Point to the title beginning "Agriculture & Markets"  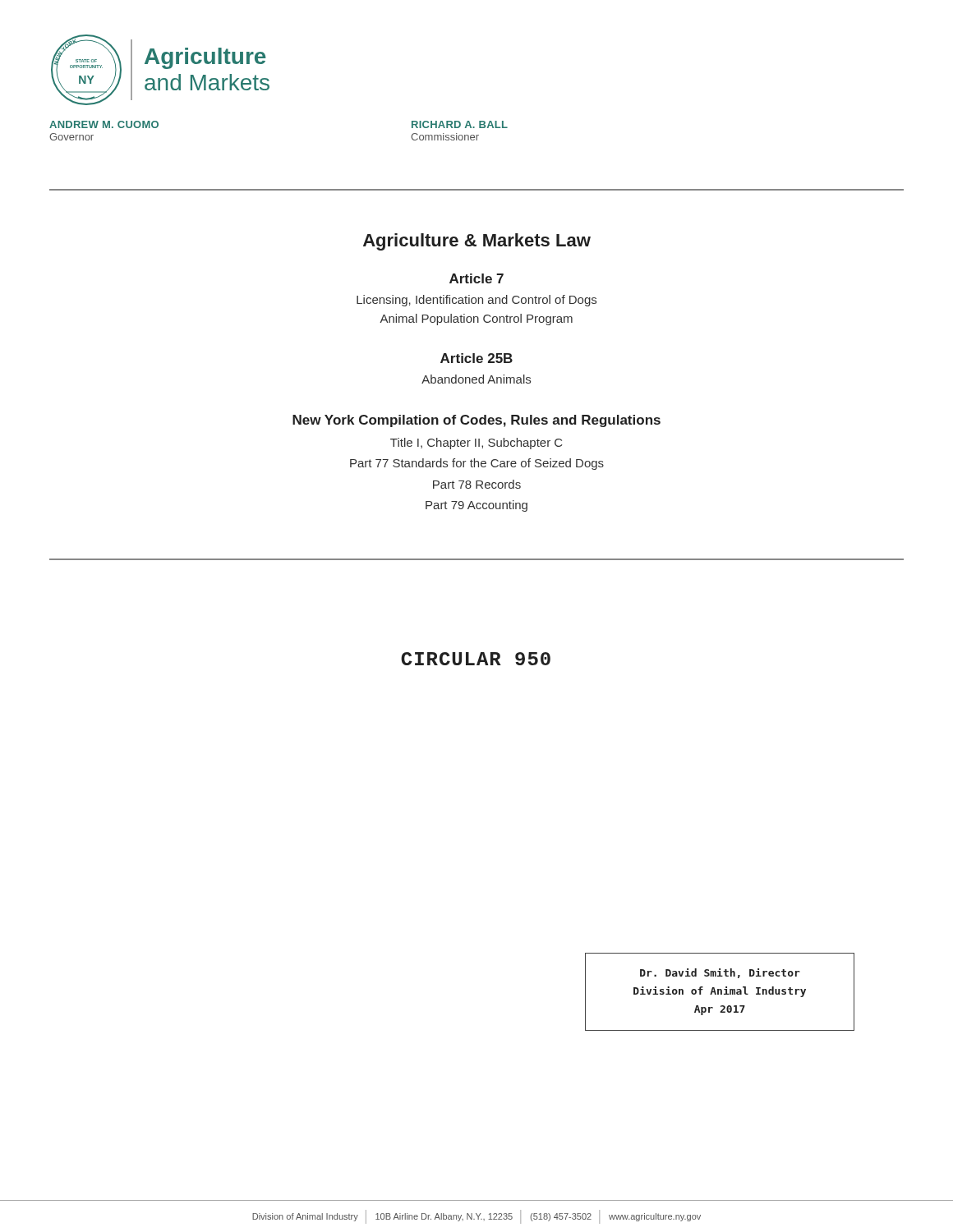[x=476, y=240]
